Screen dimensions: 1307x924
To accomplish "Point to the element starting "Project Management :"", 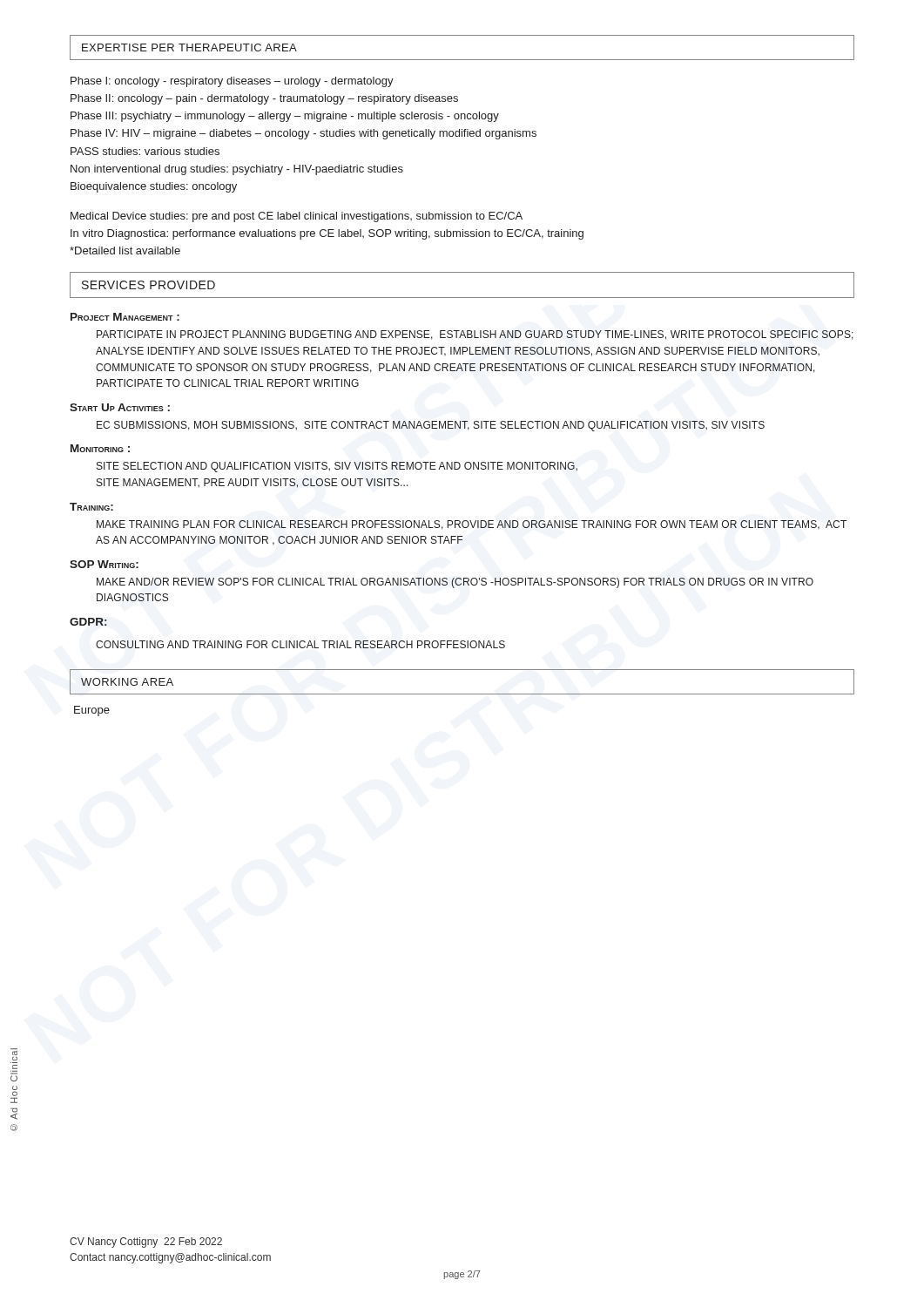I will tap(125, 317).
